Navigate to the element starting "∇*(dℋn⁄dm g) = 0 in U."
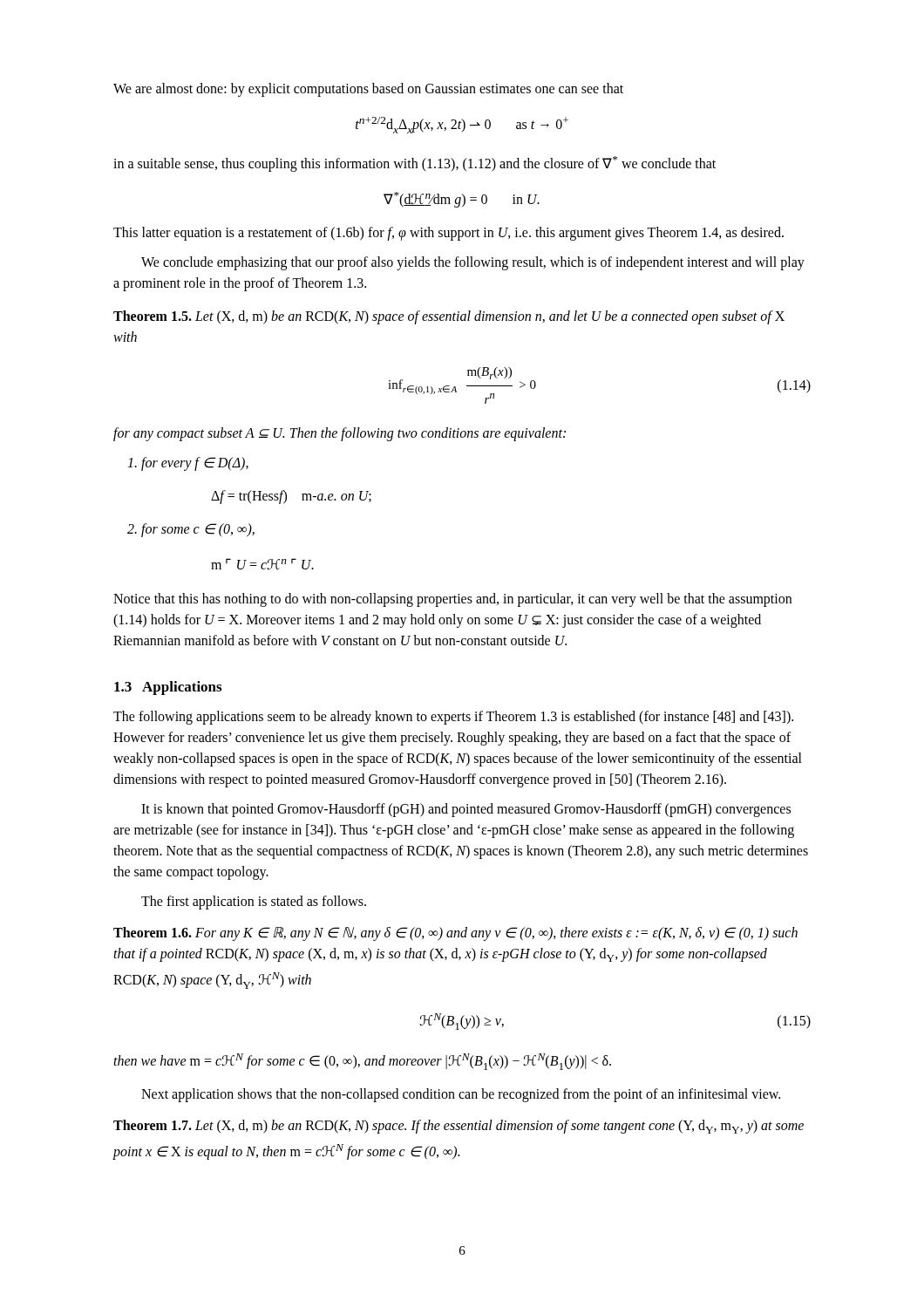Image resolution: width=924 pixels, height=1308 pixels. (462, 198)
